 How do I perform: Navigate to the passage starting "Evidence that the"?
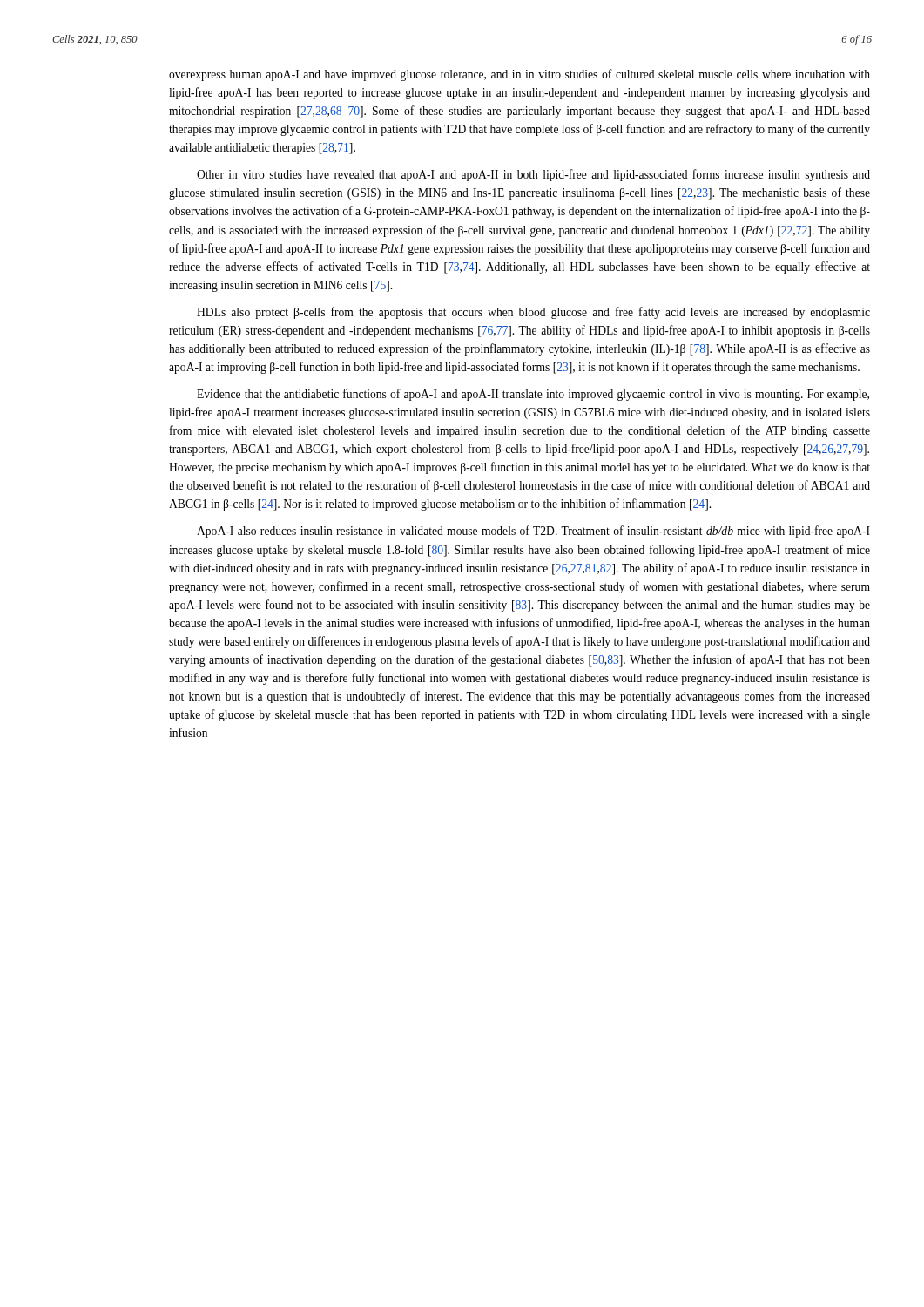[x=519, y=449]
